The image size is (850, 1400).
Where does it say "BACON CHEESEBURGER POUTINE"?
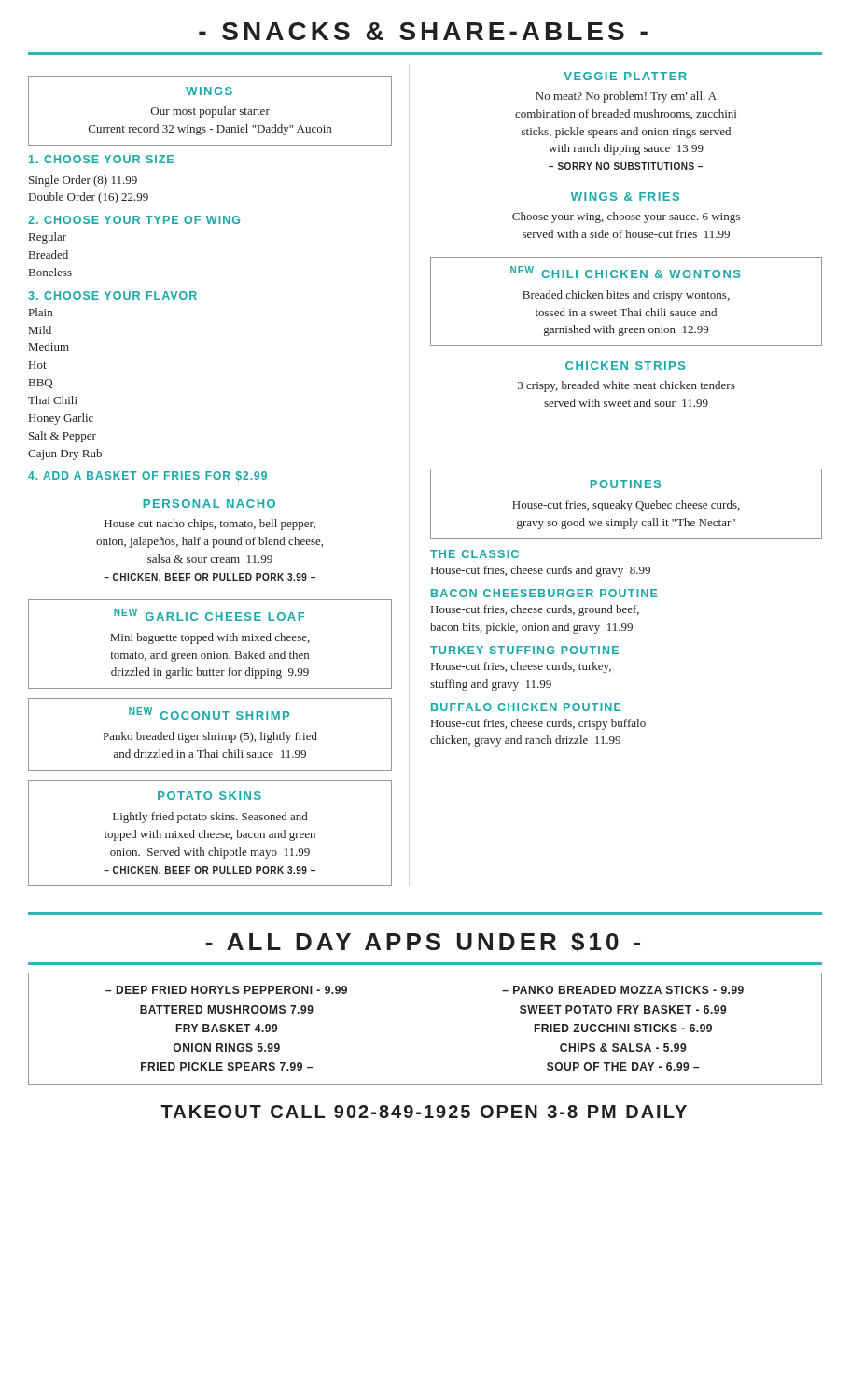pyautogui.click(x=544, y=594)
